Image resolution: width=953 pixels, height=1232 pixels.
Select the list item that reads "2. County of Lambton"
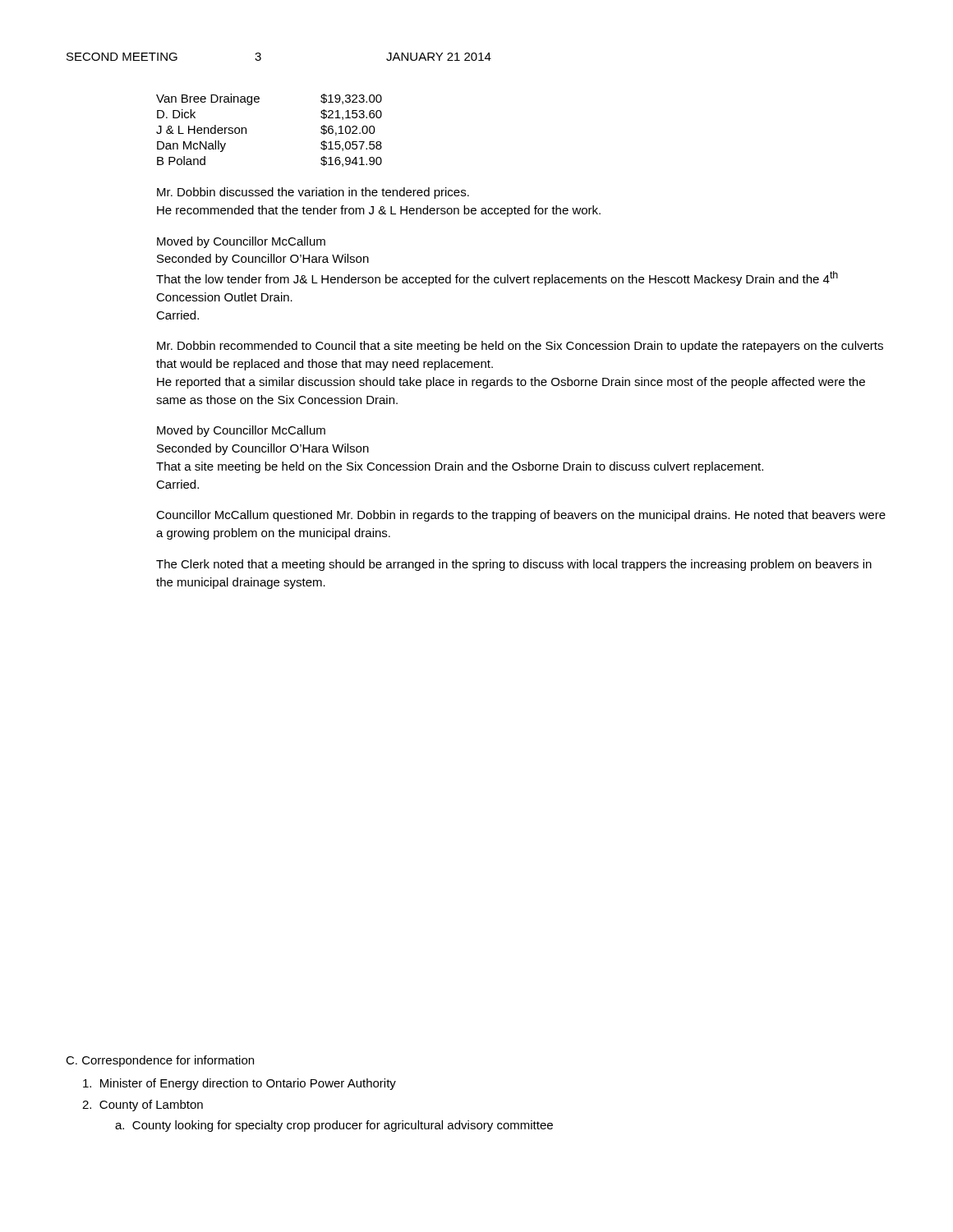(x=143, y=1104)
